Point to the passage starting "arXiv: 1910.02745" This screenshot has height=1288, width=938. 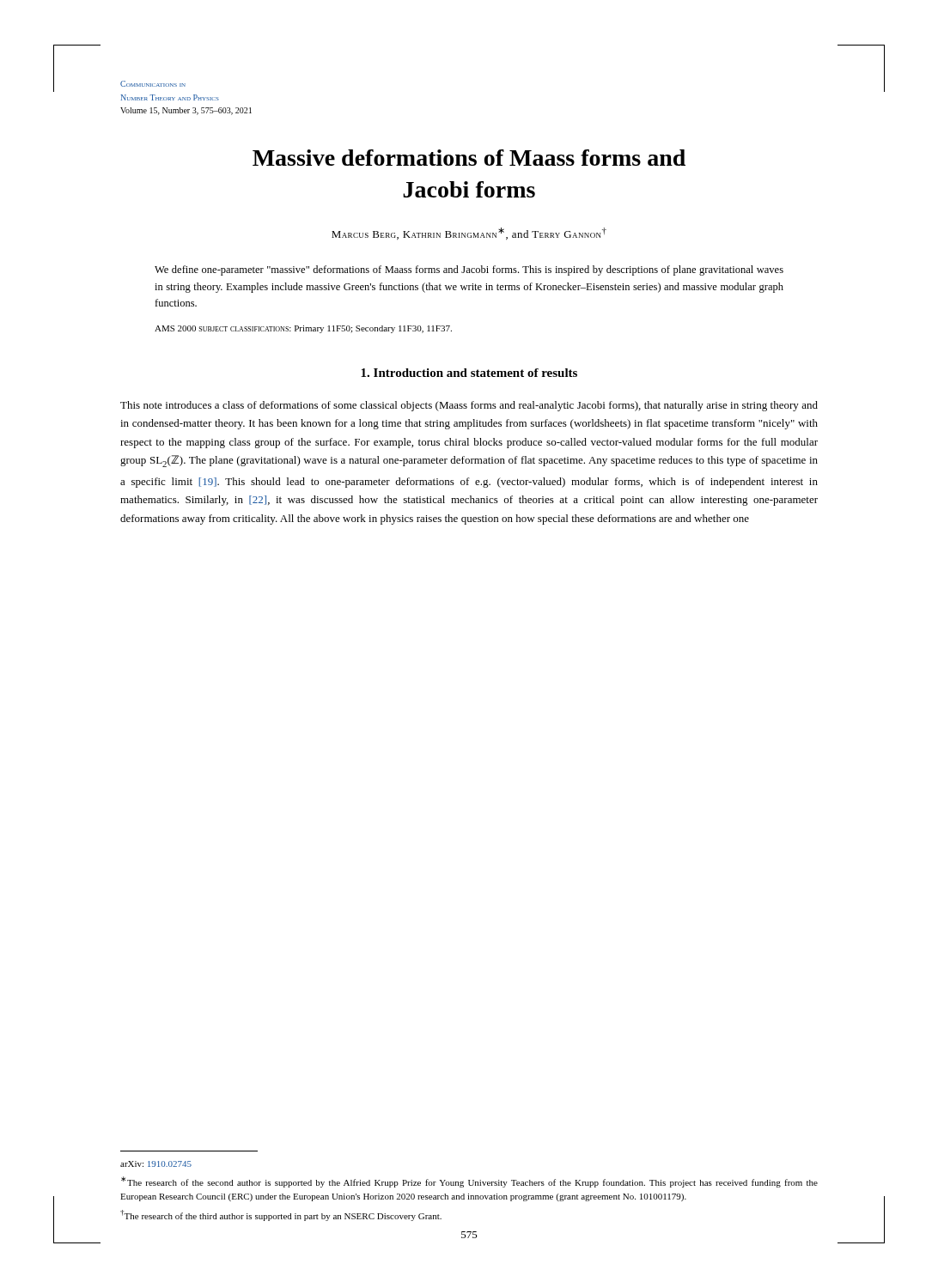(156, 1163)
